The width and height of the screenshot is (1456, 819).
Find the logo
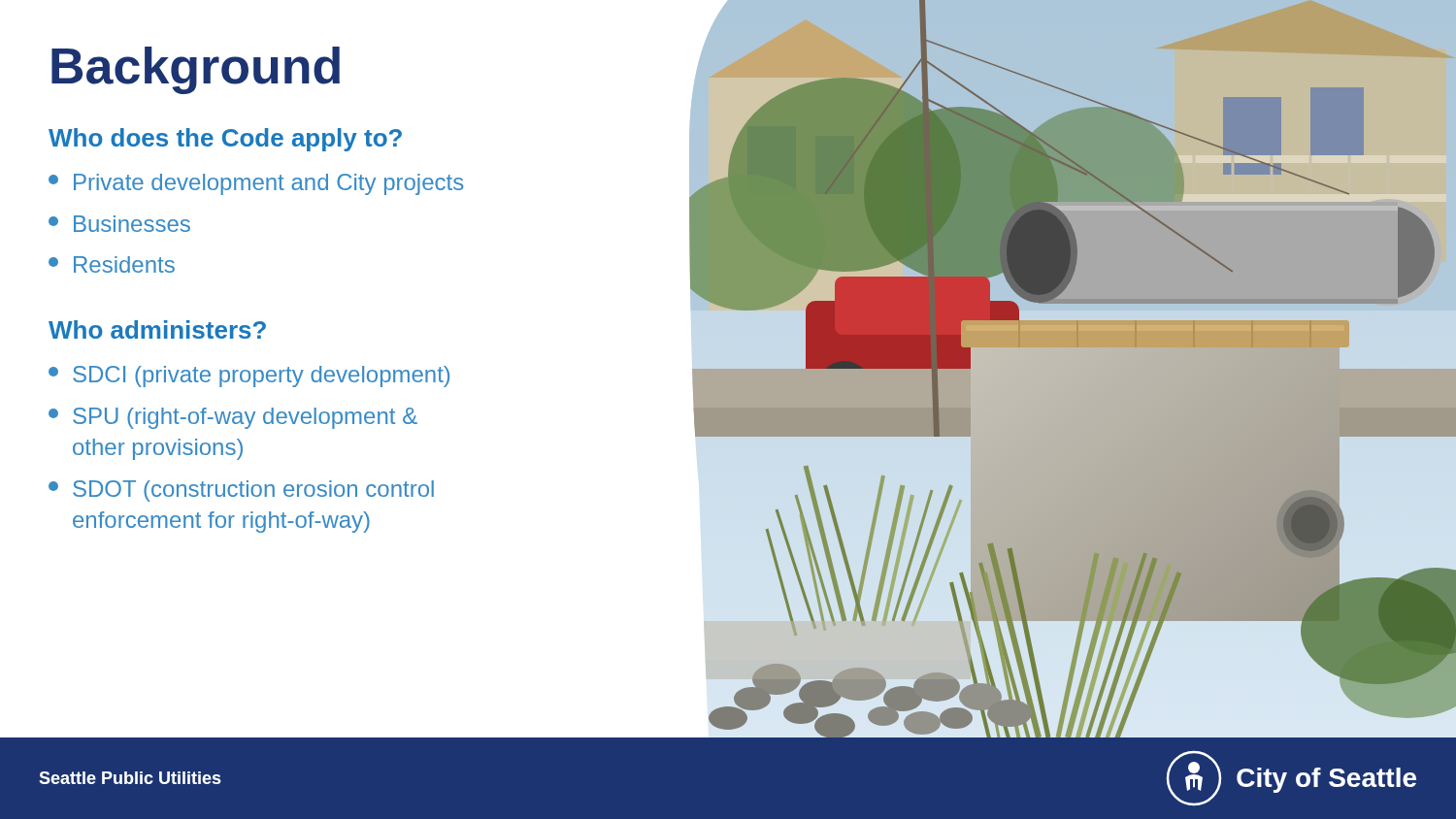click(x=1292, y=778)
